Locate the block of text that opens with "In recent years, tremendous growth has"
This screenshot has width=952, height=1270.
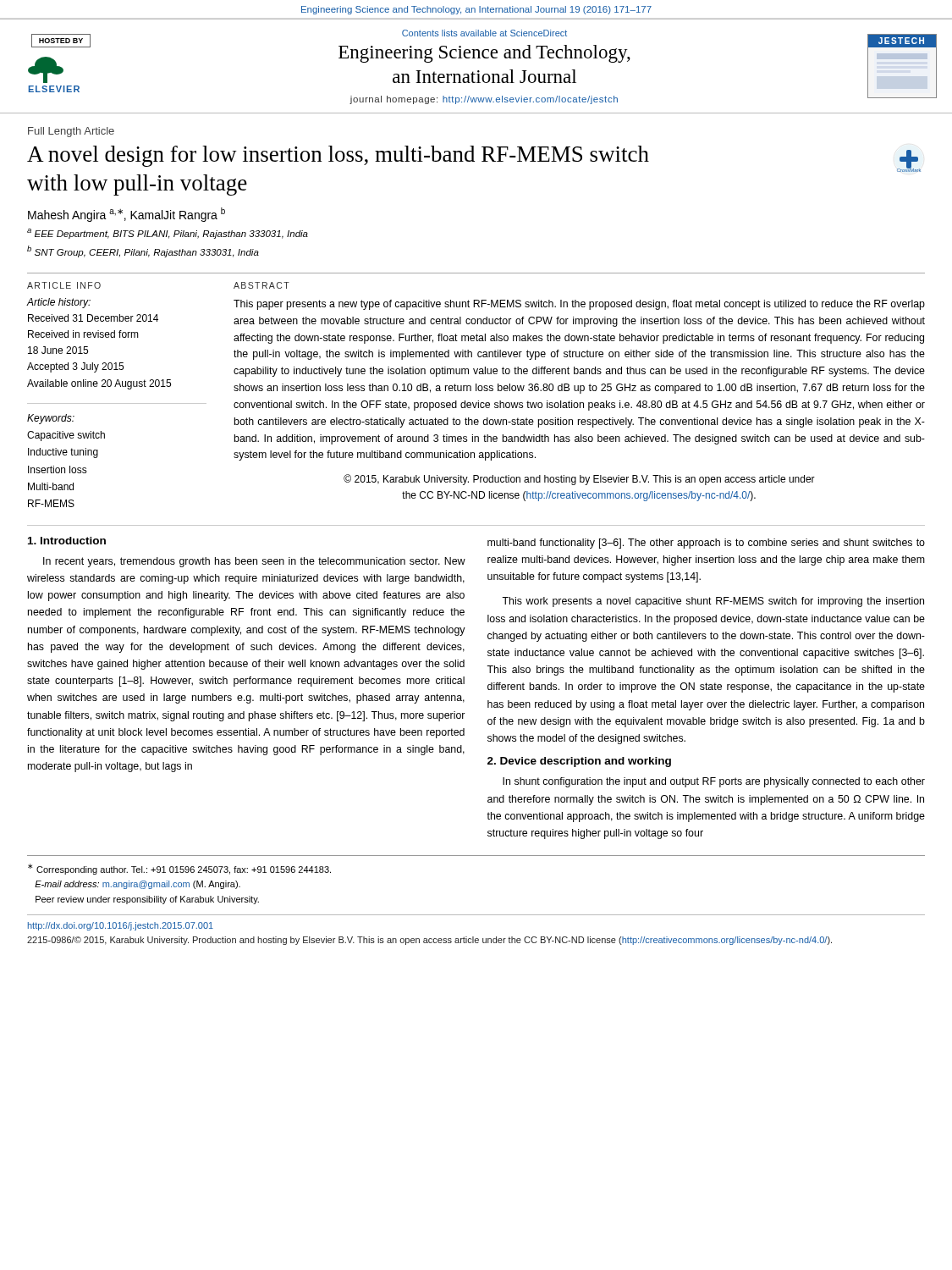pos(246,664)
